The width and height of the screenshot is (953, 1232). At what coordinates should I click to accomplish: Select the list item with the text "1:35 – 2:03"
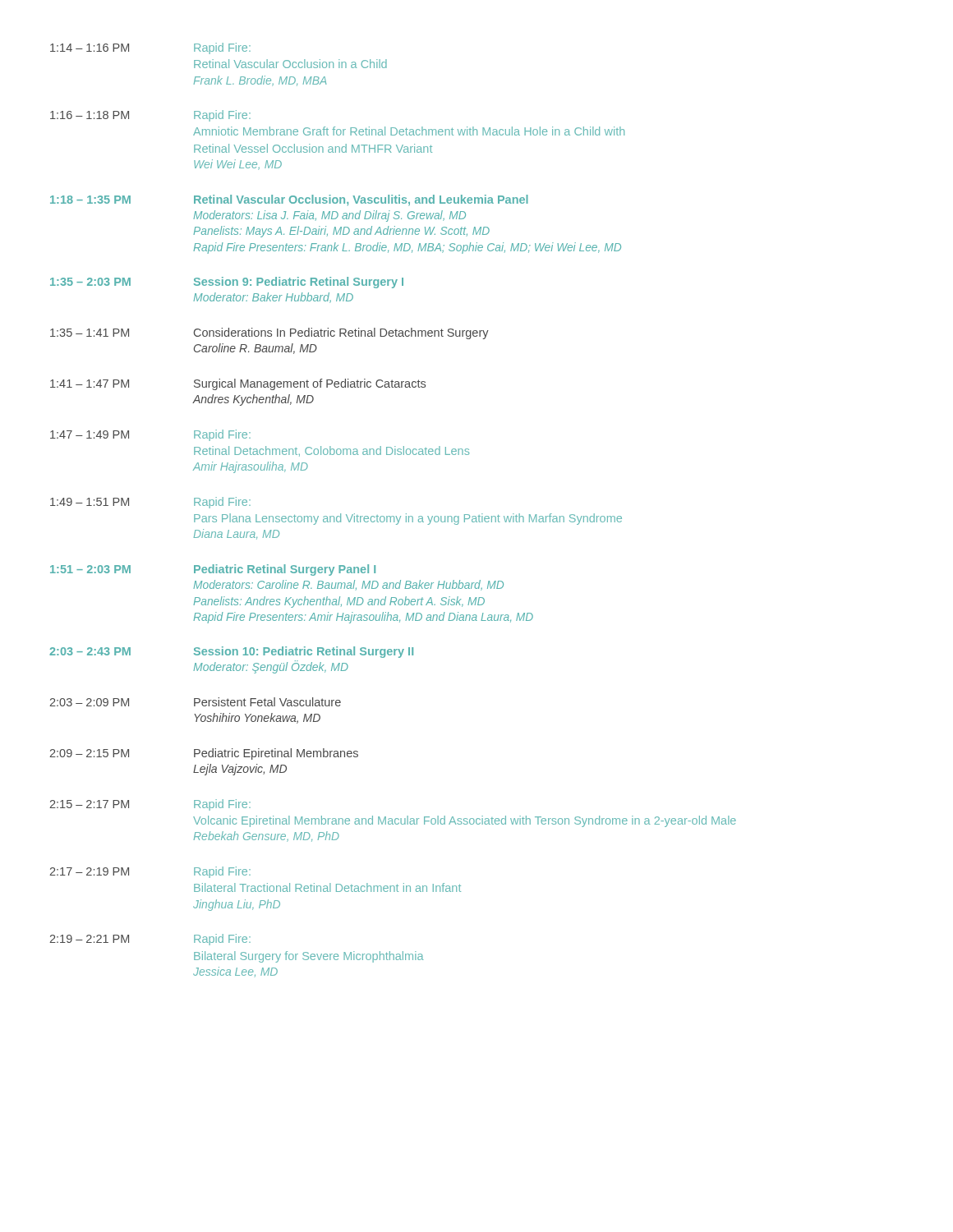[227, 283]
